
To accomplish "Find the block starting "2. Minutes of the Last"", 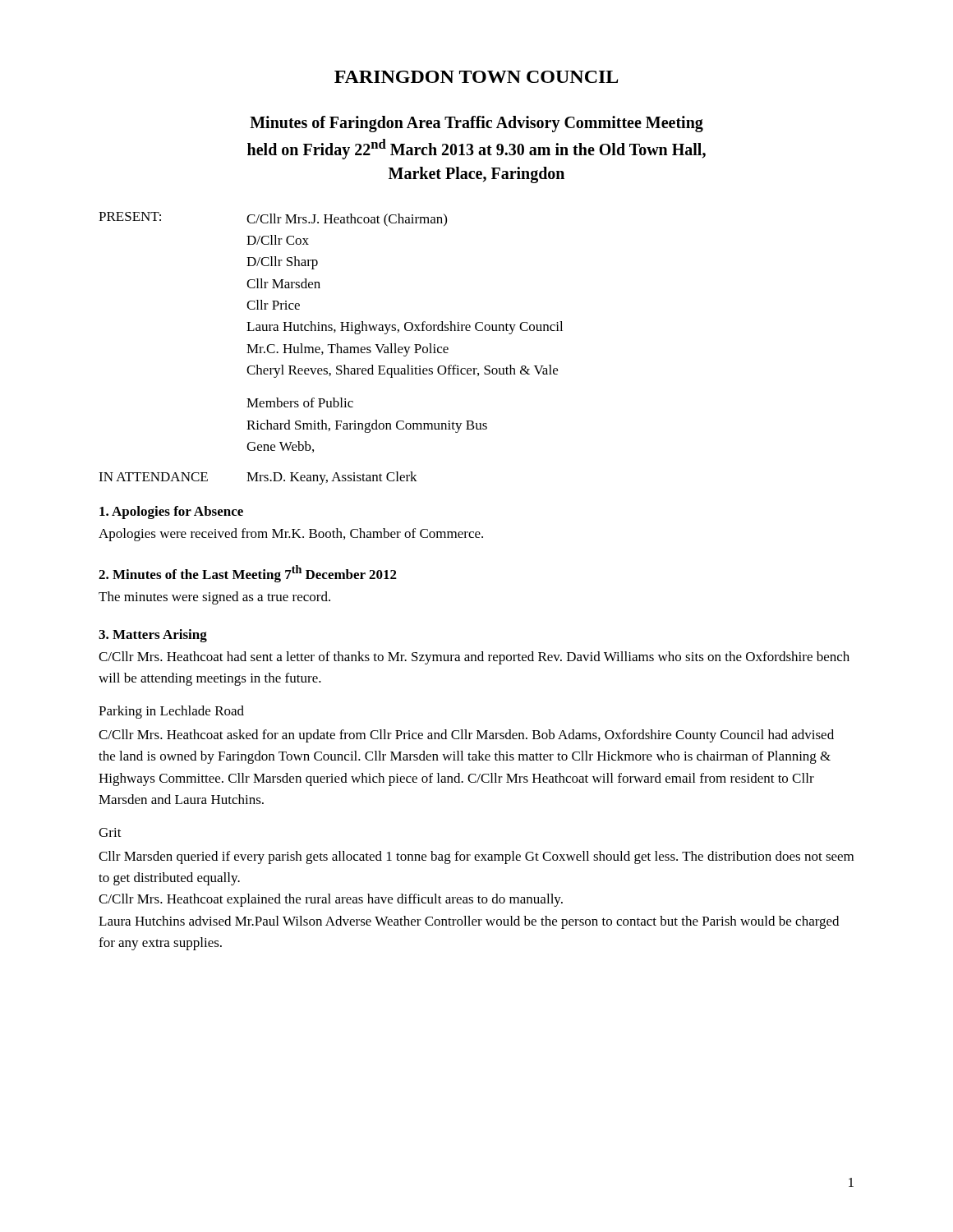I will pyautogui.click(x=248, y=573).
